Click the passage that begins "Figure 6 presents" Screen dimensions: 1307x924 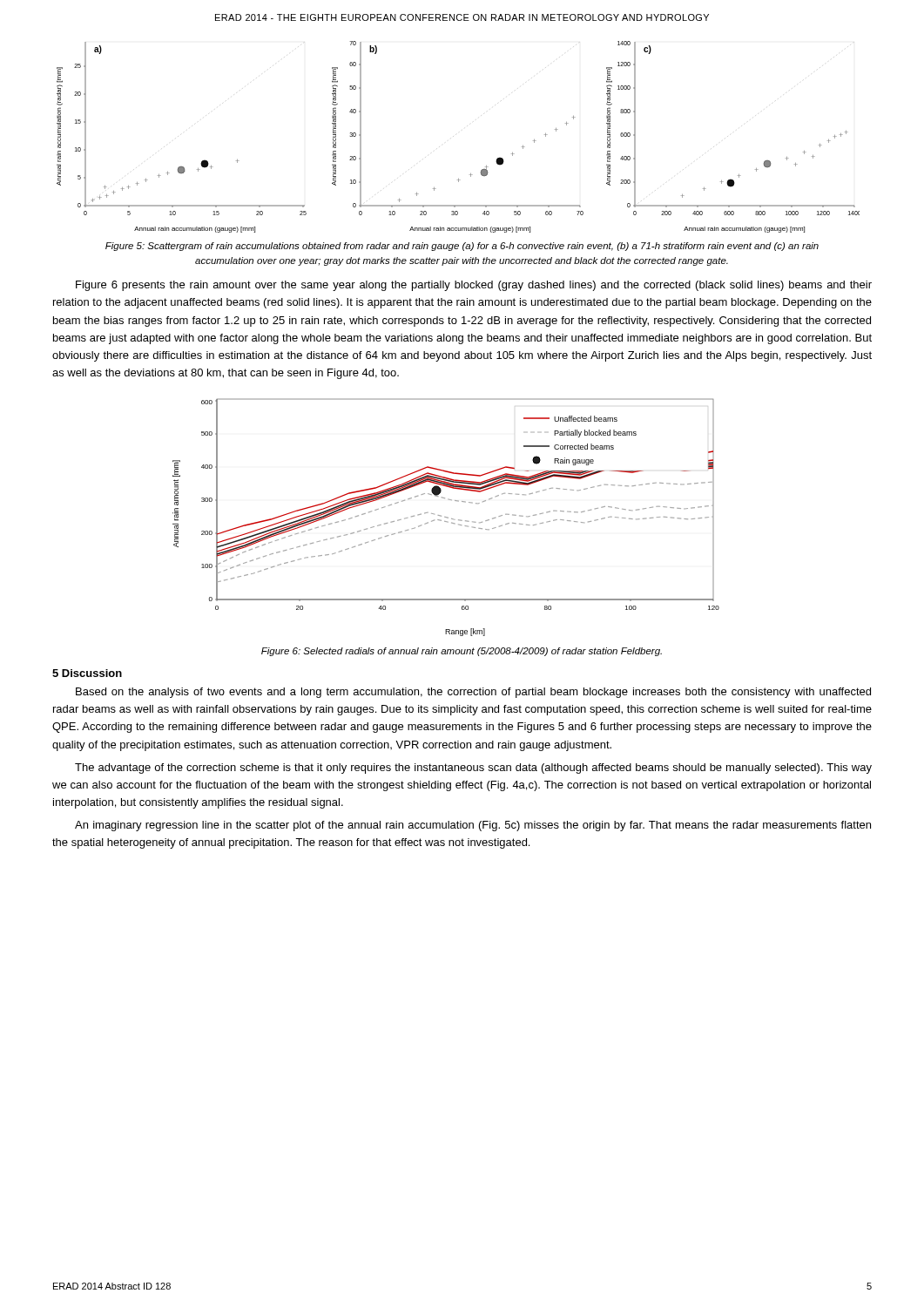462,329
